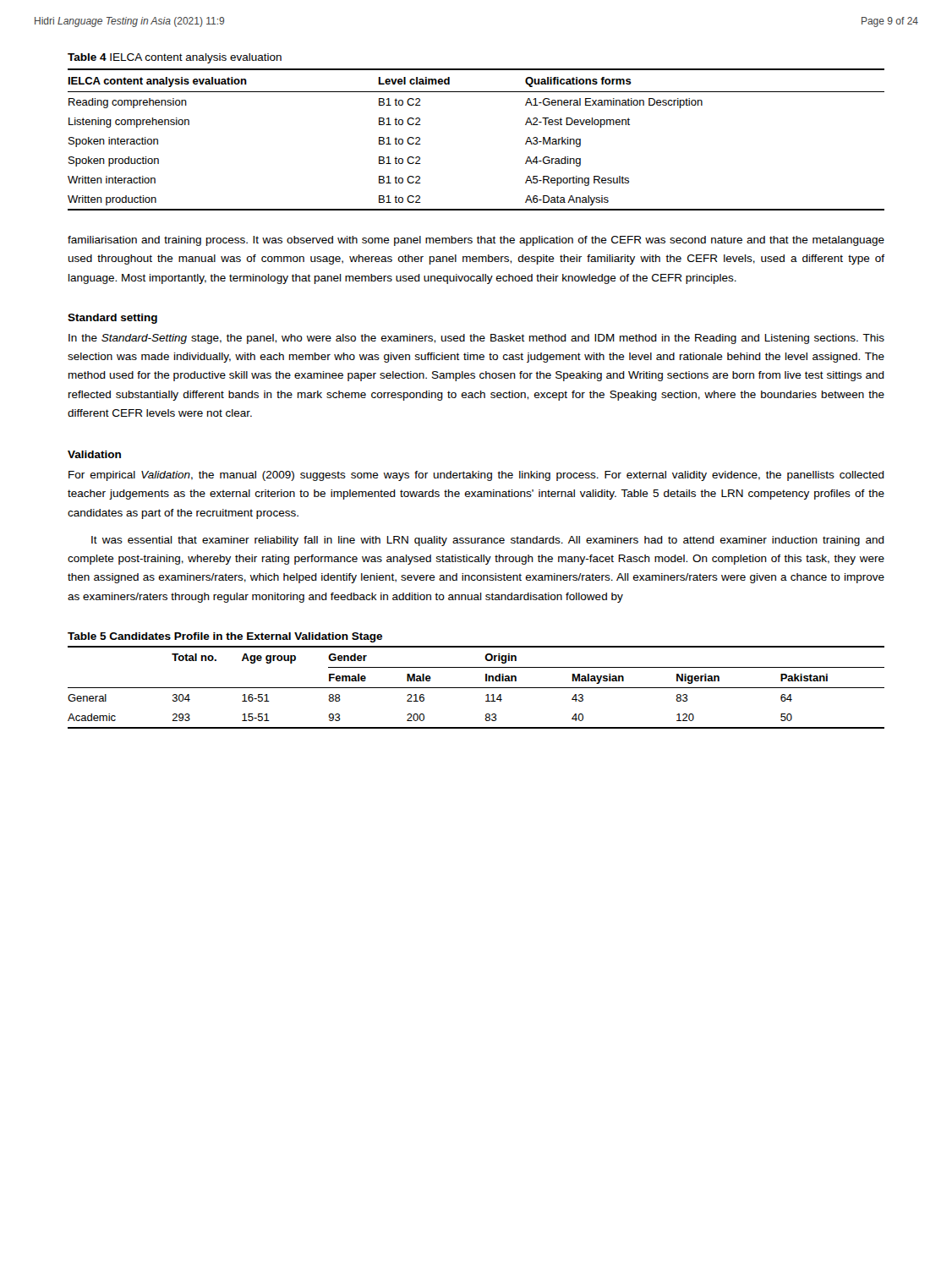Click on the text block that reads "For empirical Validation, the manual (2009)"
The height and width of the screenshot is (1268, 952).
[476, 494]
